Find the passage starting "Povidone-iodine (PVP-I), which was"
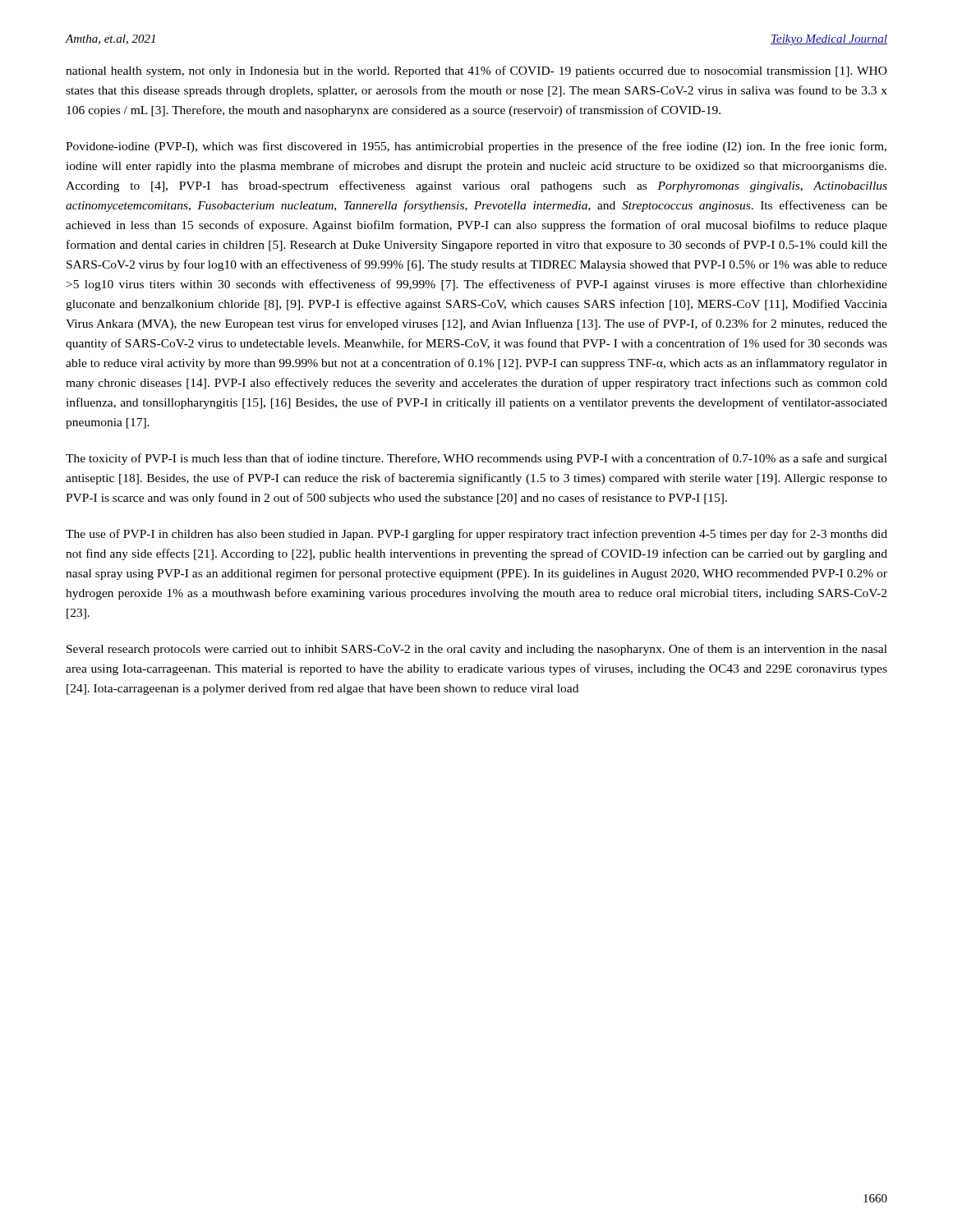The image size is (953, 1232). (x=476, y=284)
